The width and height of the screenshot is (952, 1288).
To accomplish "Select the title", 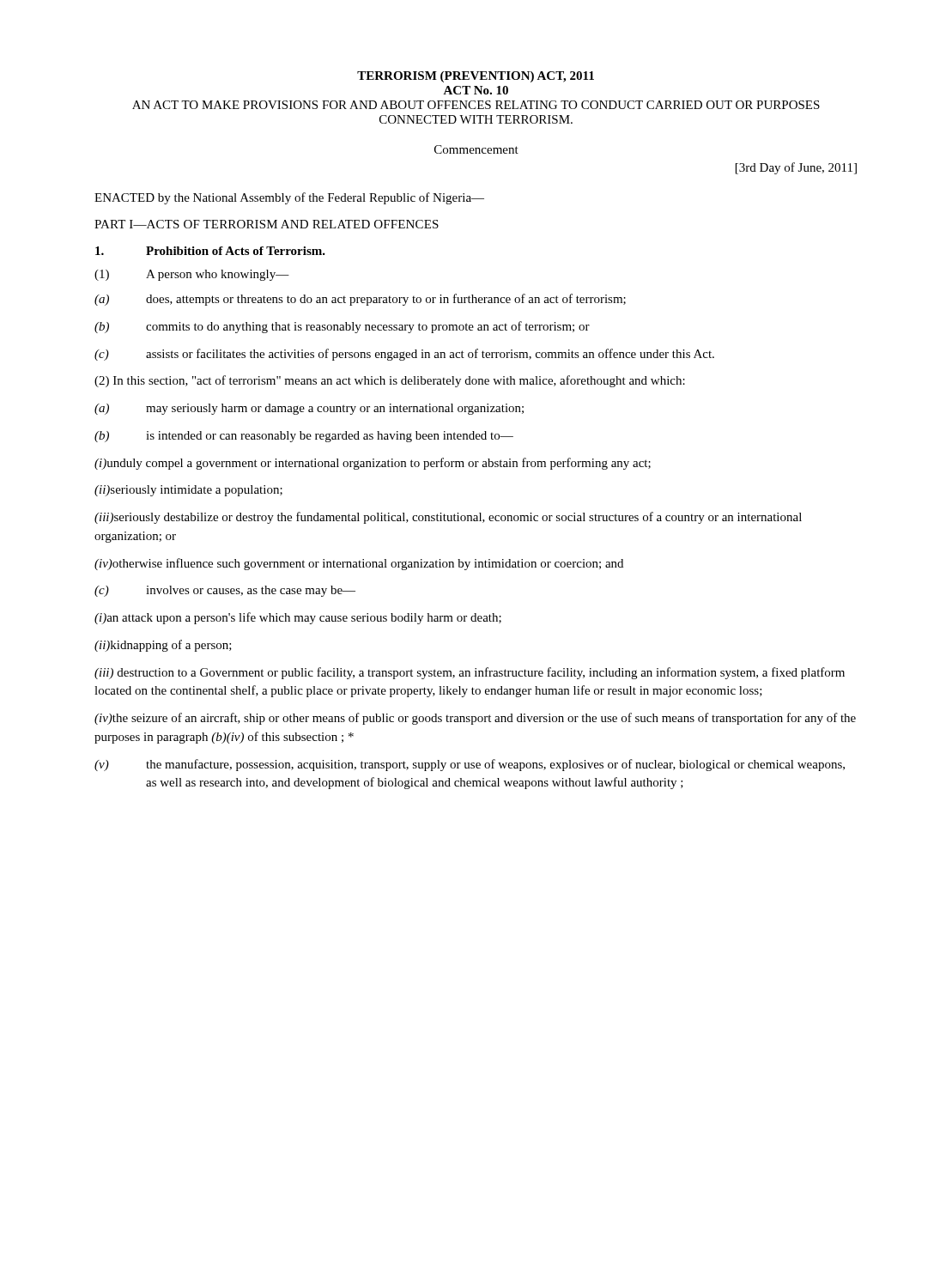I will coord(476,98).
